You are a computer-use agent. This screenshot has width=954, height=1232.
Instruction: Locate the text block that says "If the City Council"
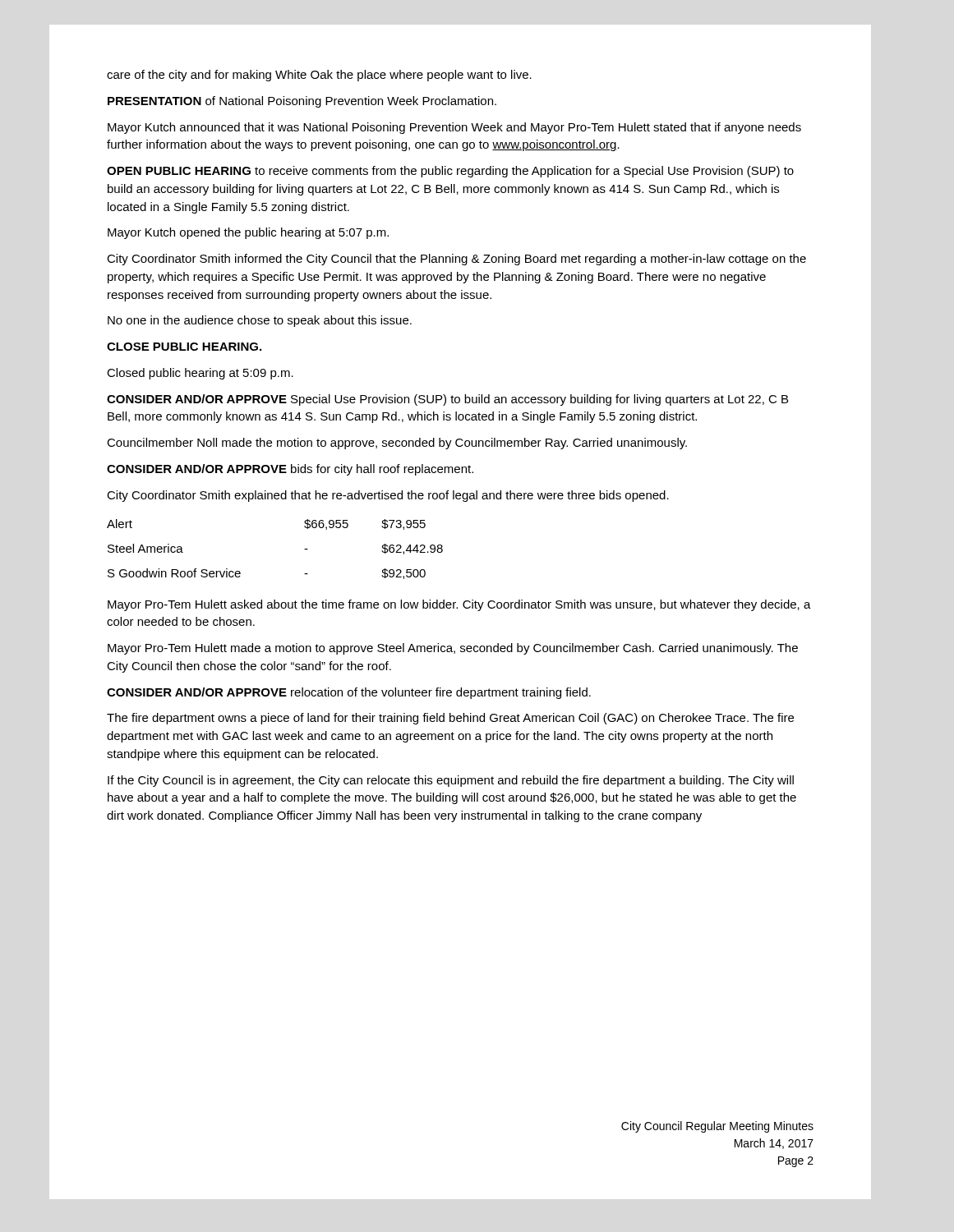coord(452,797)
